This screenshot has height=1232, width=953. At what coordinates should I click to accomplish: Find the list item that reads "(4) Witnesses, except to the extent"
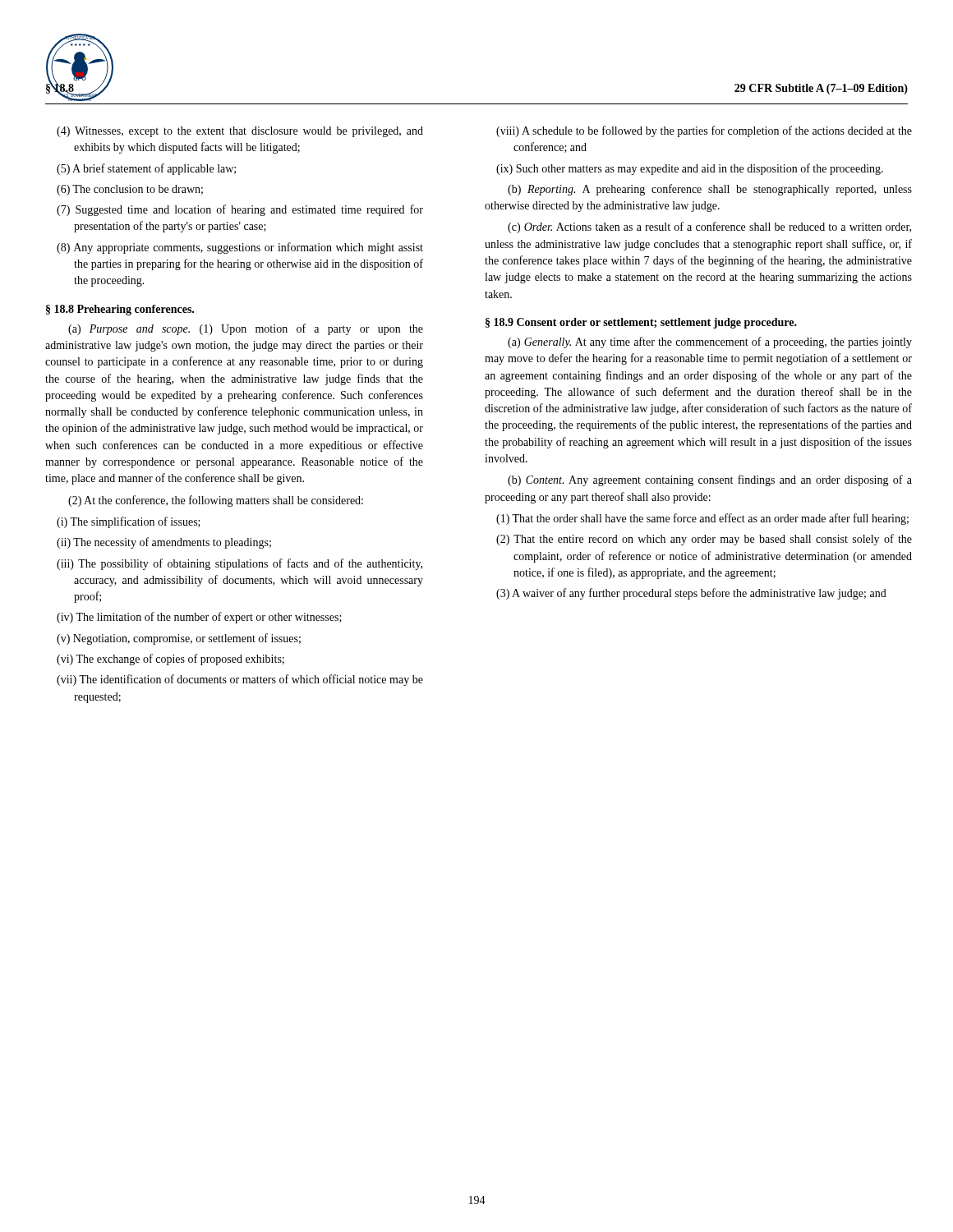pos(240,139)
